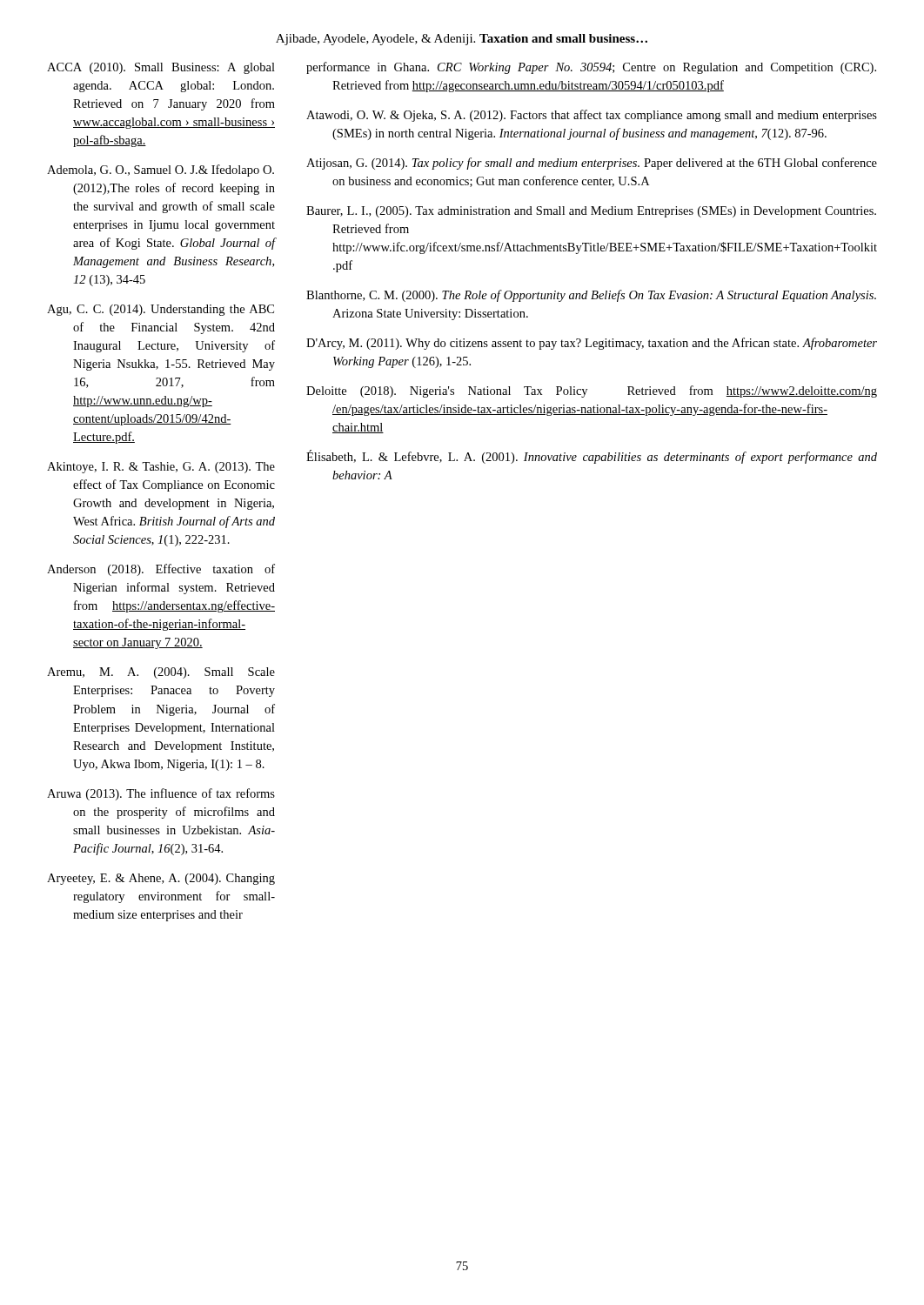Image resolution: width=924 pixels, height=1305 pixels.
Task: Find the element starting "Deloitte (2018). Nigeria's National Tax Policy Retrieved from"
Action: point(592,409)
